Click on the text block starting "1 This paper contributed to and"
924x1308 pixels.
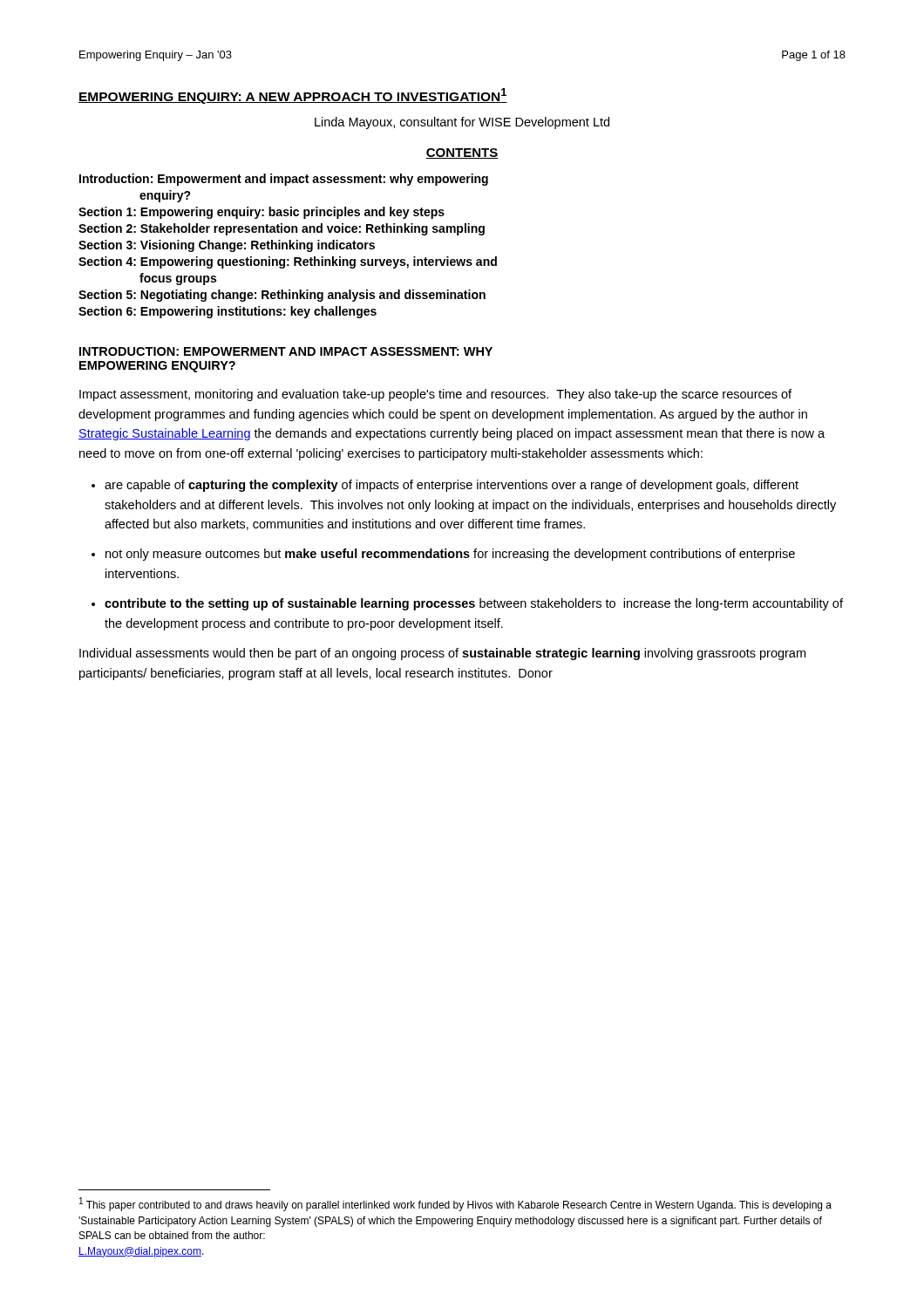455,1227
